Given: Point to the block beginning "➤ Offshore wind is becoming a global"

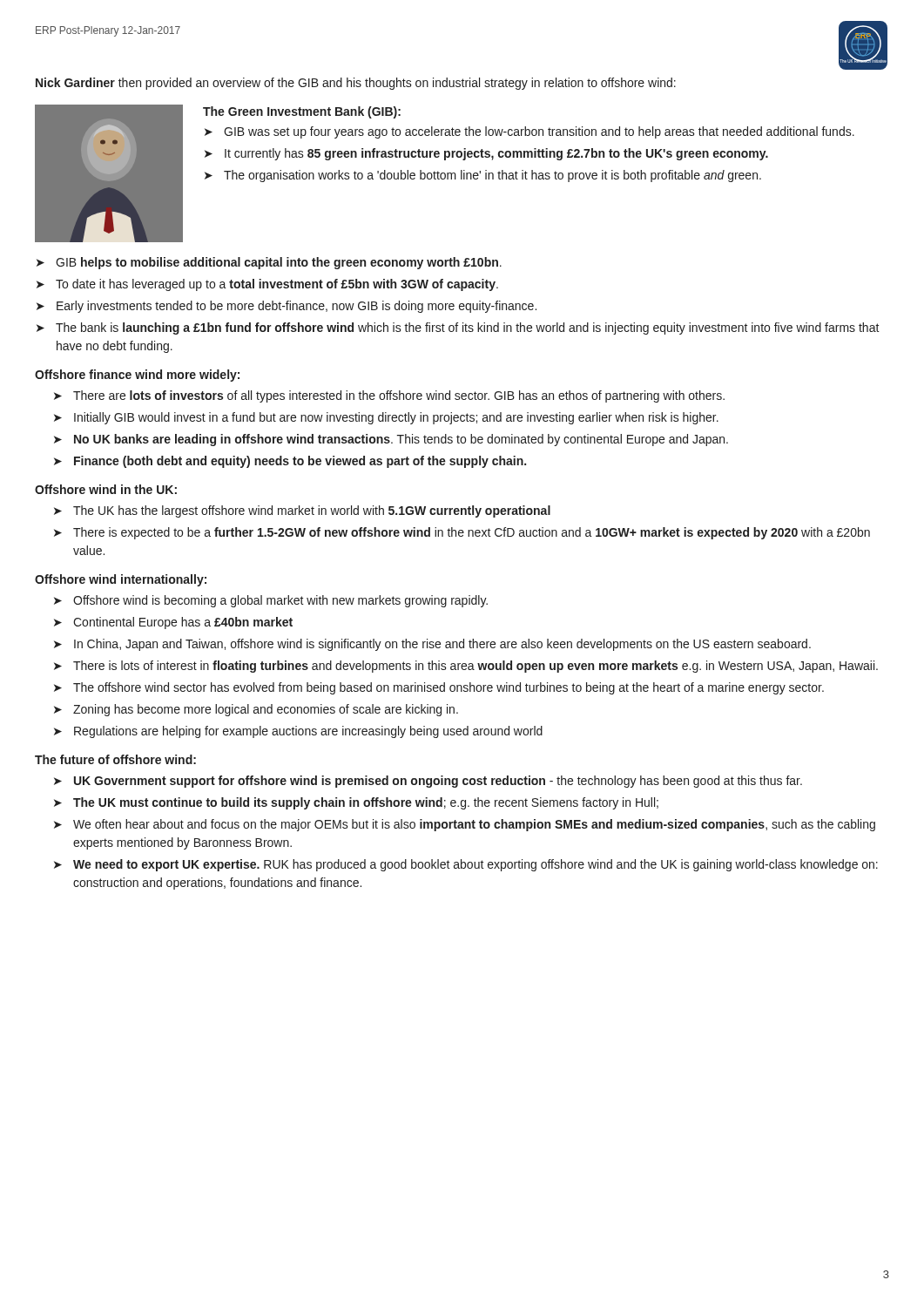Looking at the screenshot, I should [271, 601].
